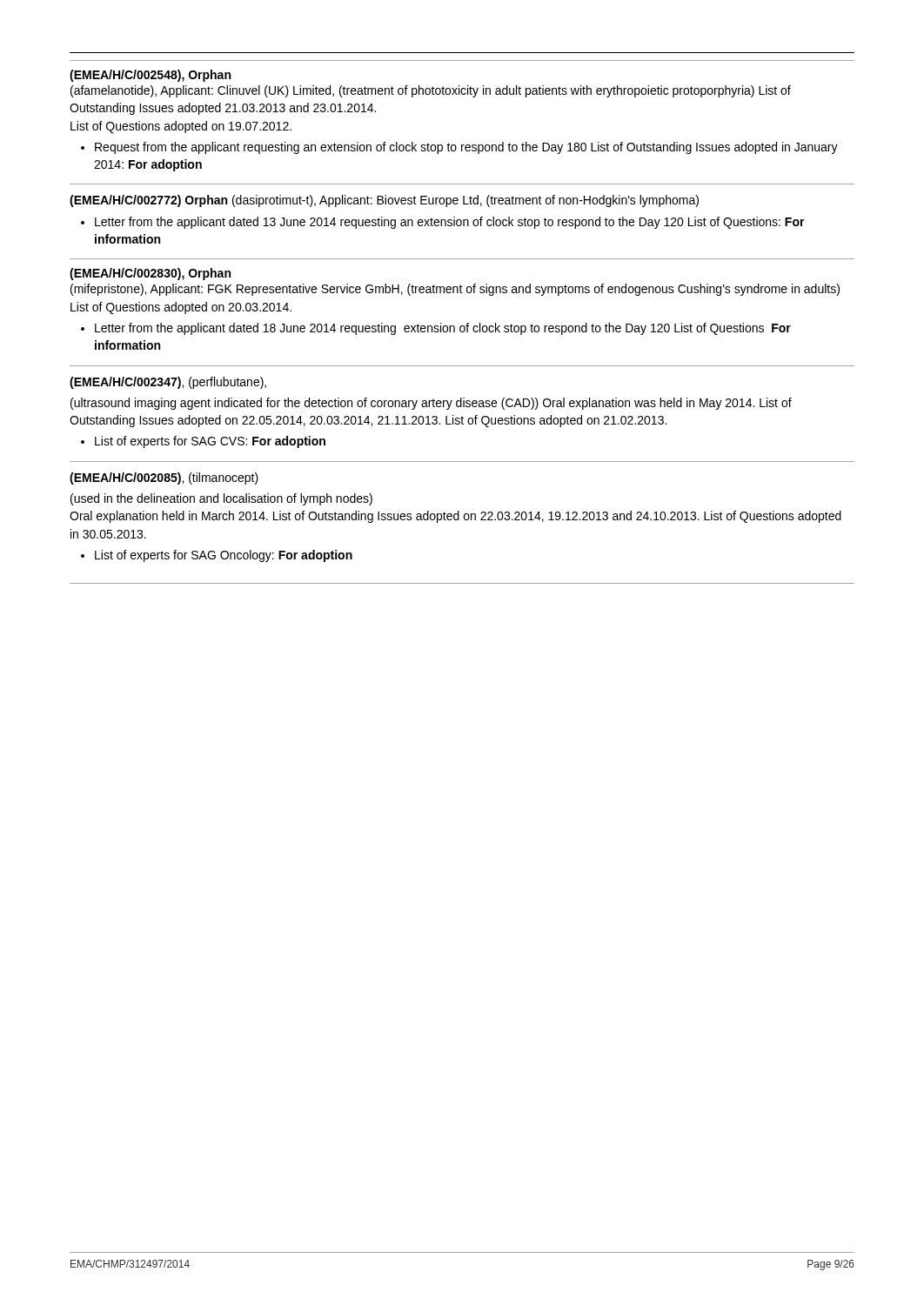Click on the block starting "(used in the delineation and localisation"
The width and height of the screenshot is (924, 1305).
[x=462, y=516]
